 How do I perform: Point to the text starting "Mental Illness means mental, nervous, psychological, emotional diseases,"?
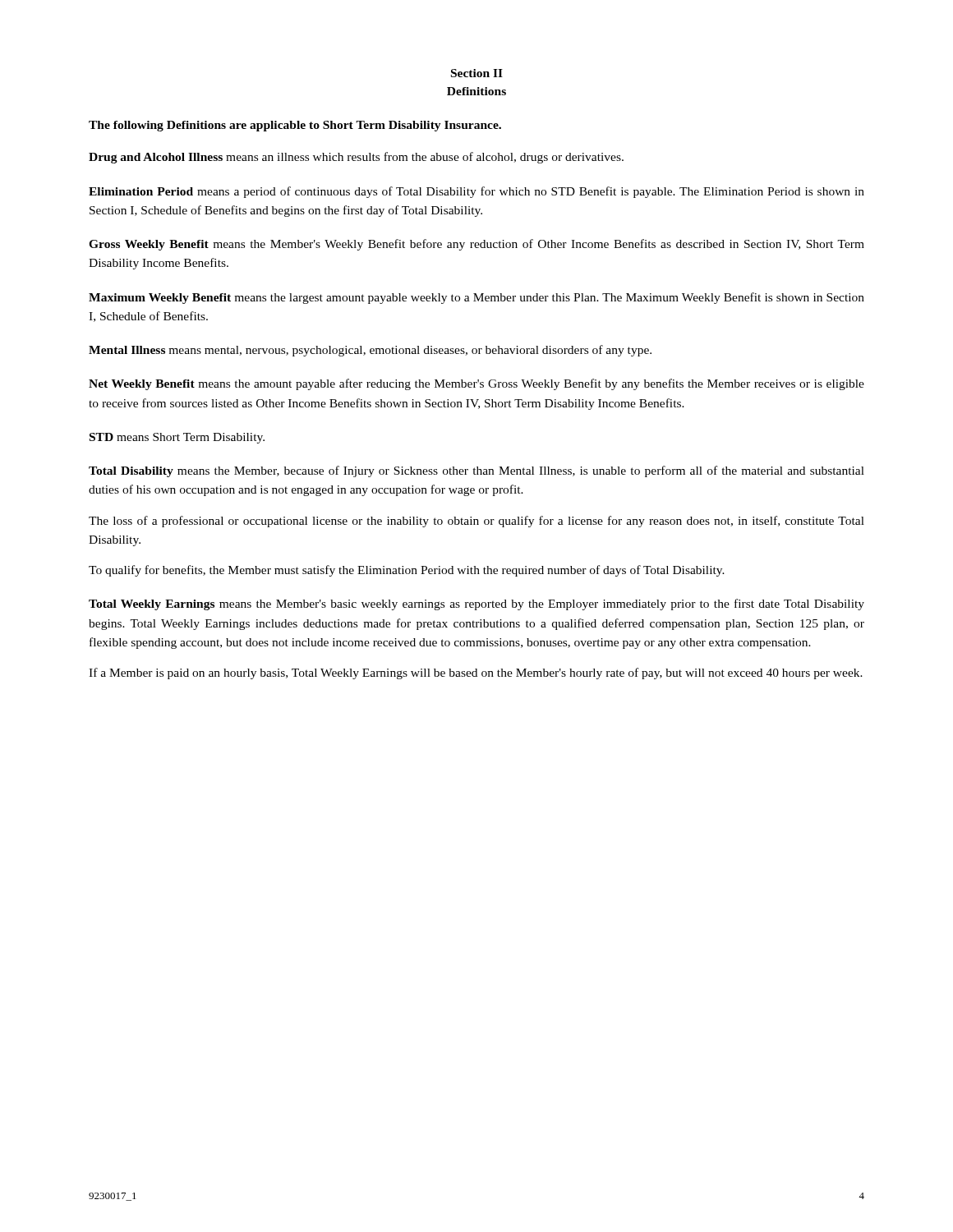(x=476, y=350)
